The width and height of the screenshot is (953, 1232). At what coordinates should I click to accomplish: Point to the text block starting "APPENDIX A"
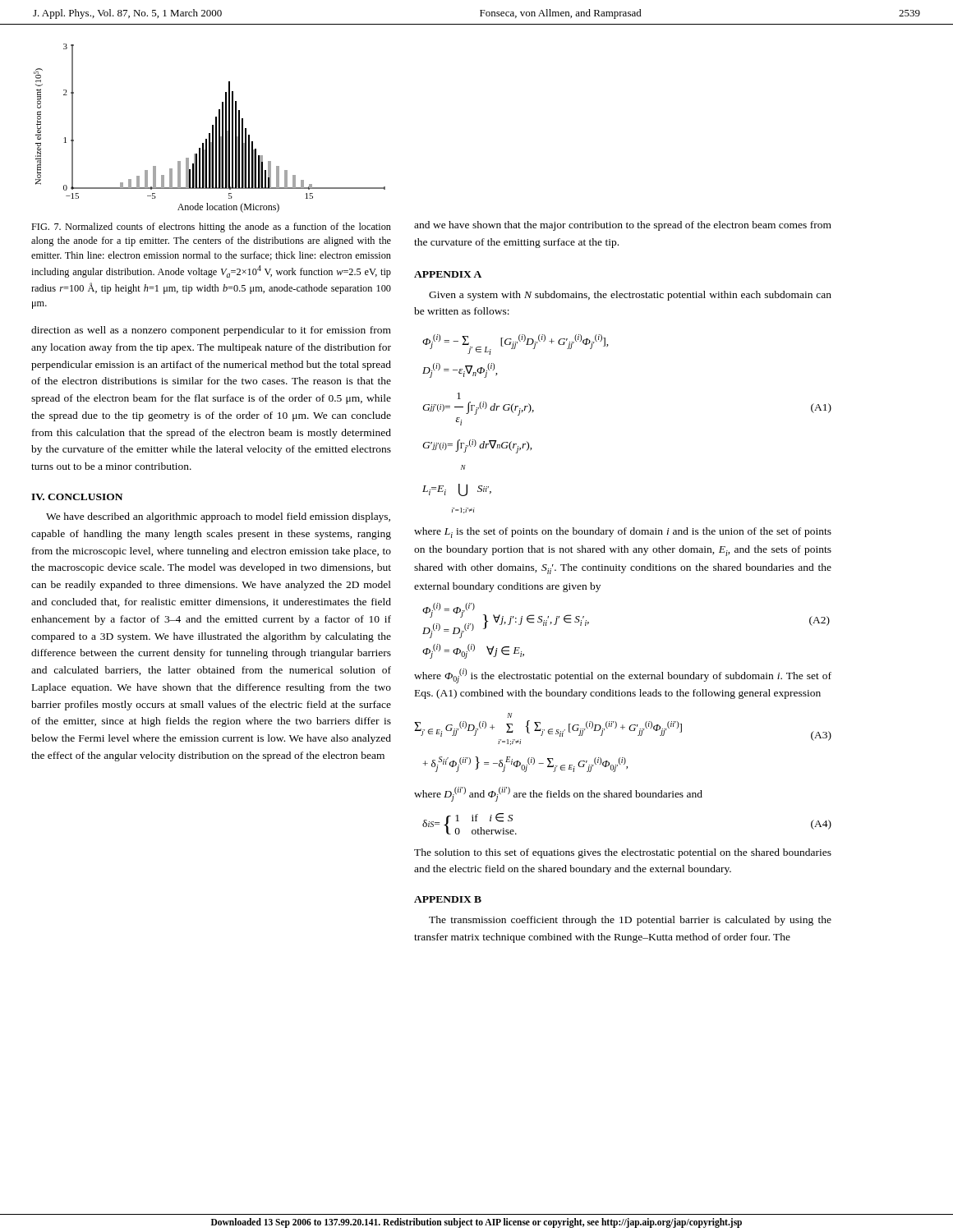point(448,274)
